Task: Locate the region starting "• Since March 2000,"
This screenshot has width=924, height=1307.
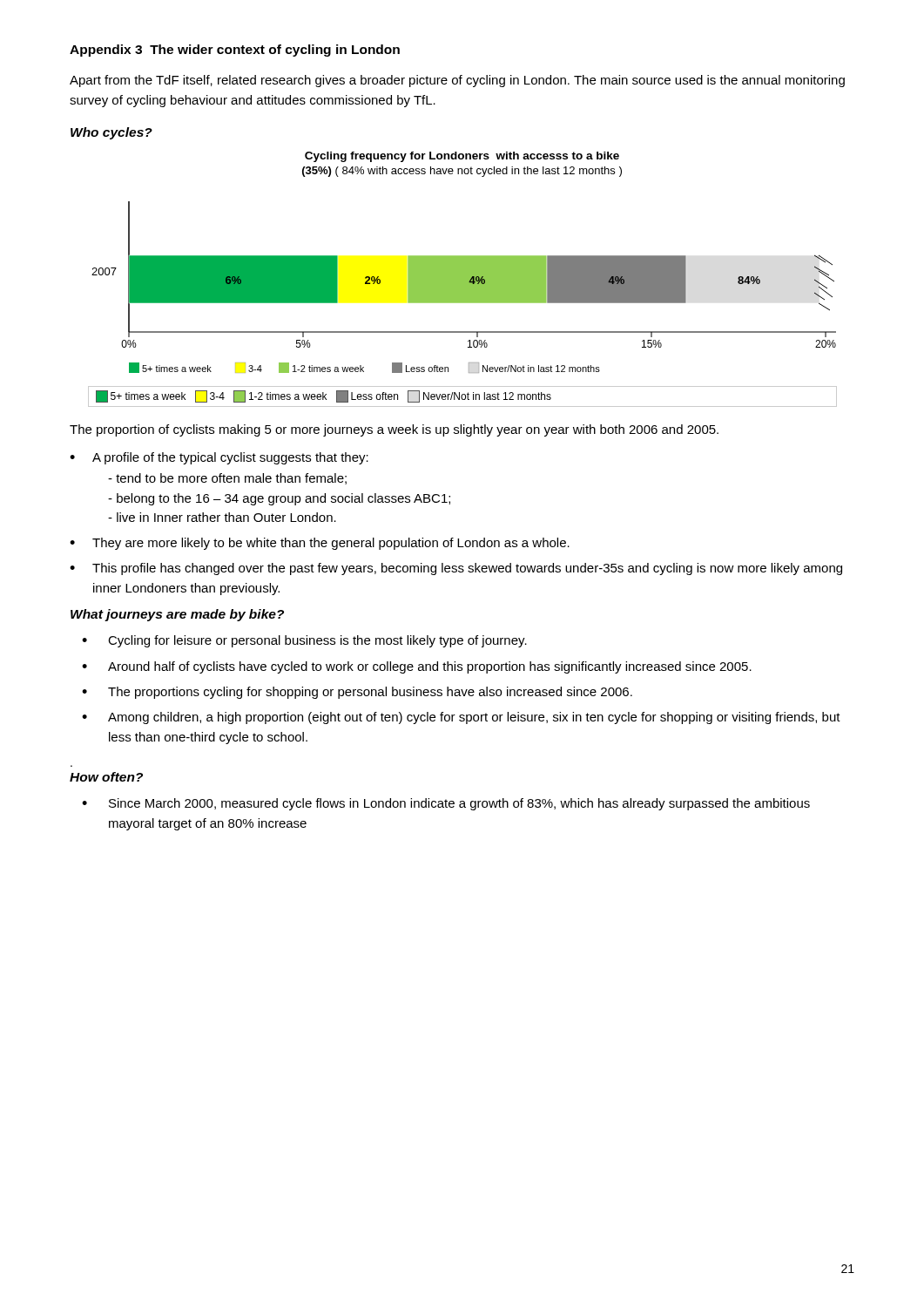Action: point(468,814)
